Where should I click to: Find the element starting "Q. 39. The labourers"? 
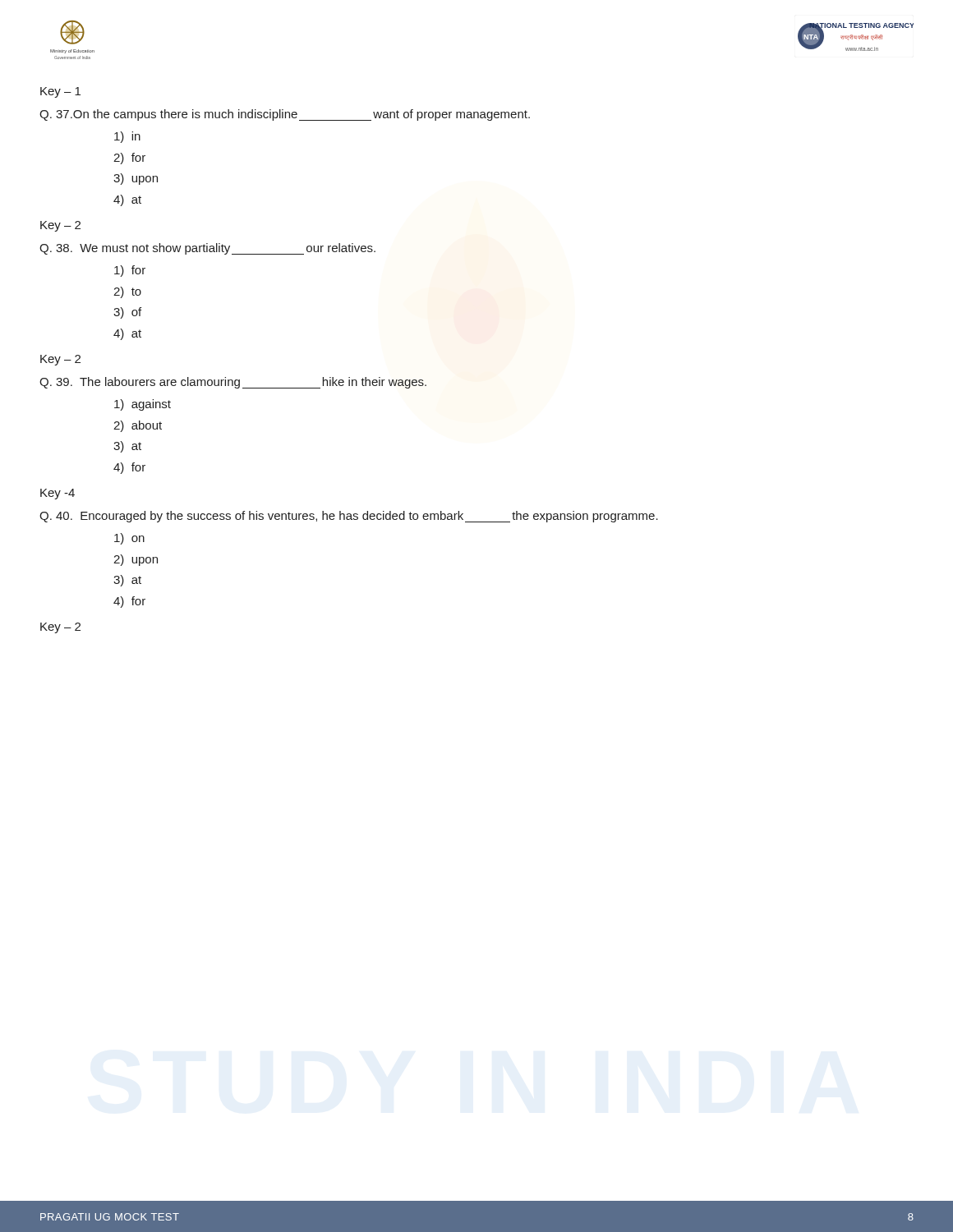coord(233,381)
